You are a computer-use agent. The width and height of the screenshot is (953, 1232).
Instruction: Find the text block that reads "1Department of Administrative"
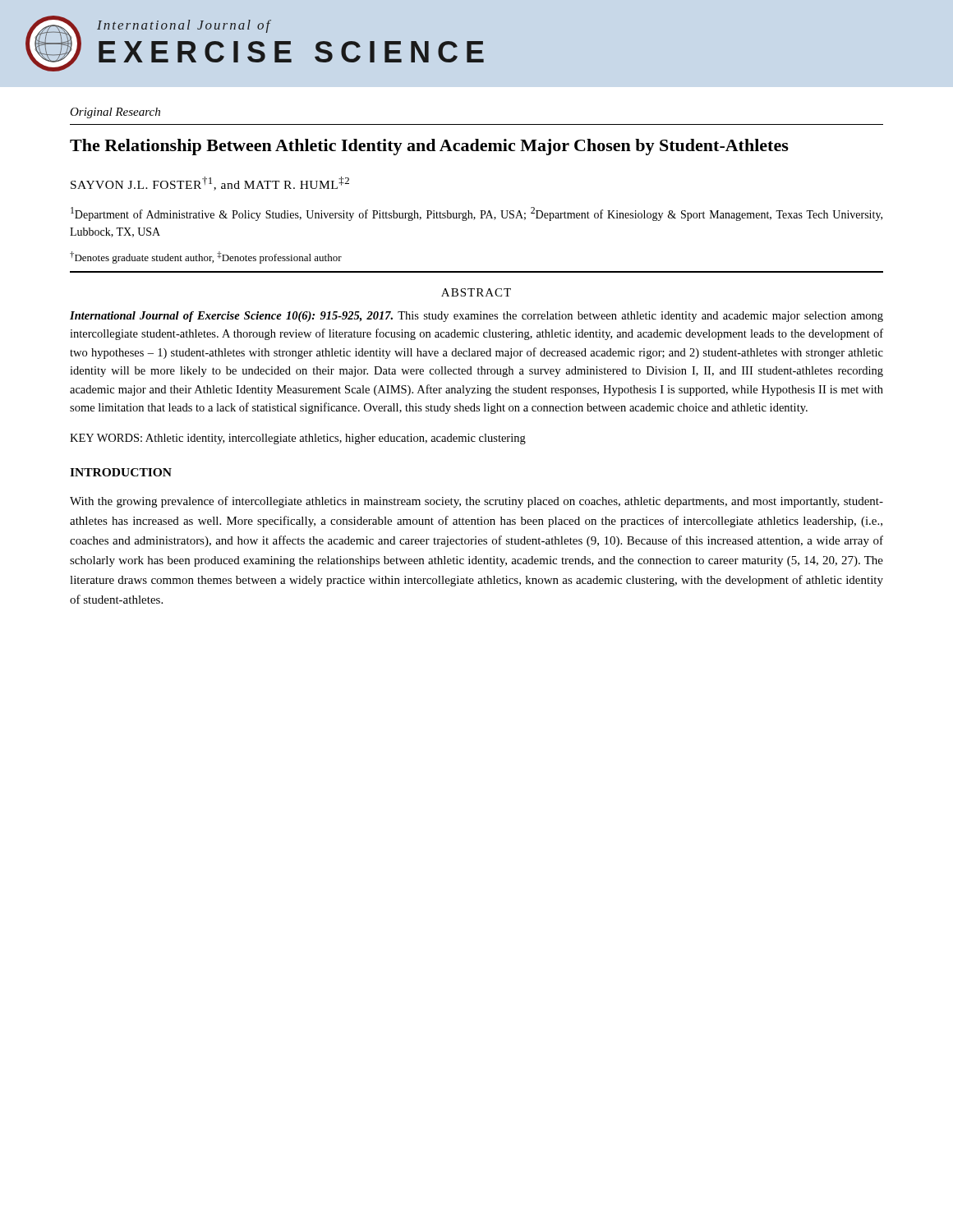[476, 222]
